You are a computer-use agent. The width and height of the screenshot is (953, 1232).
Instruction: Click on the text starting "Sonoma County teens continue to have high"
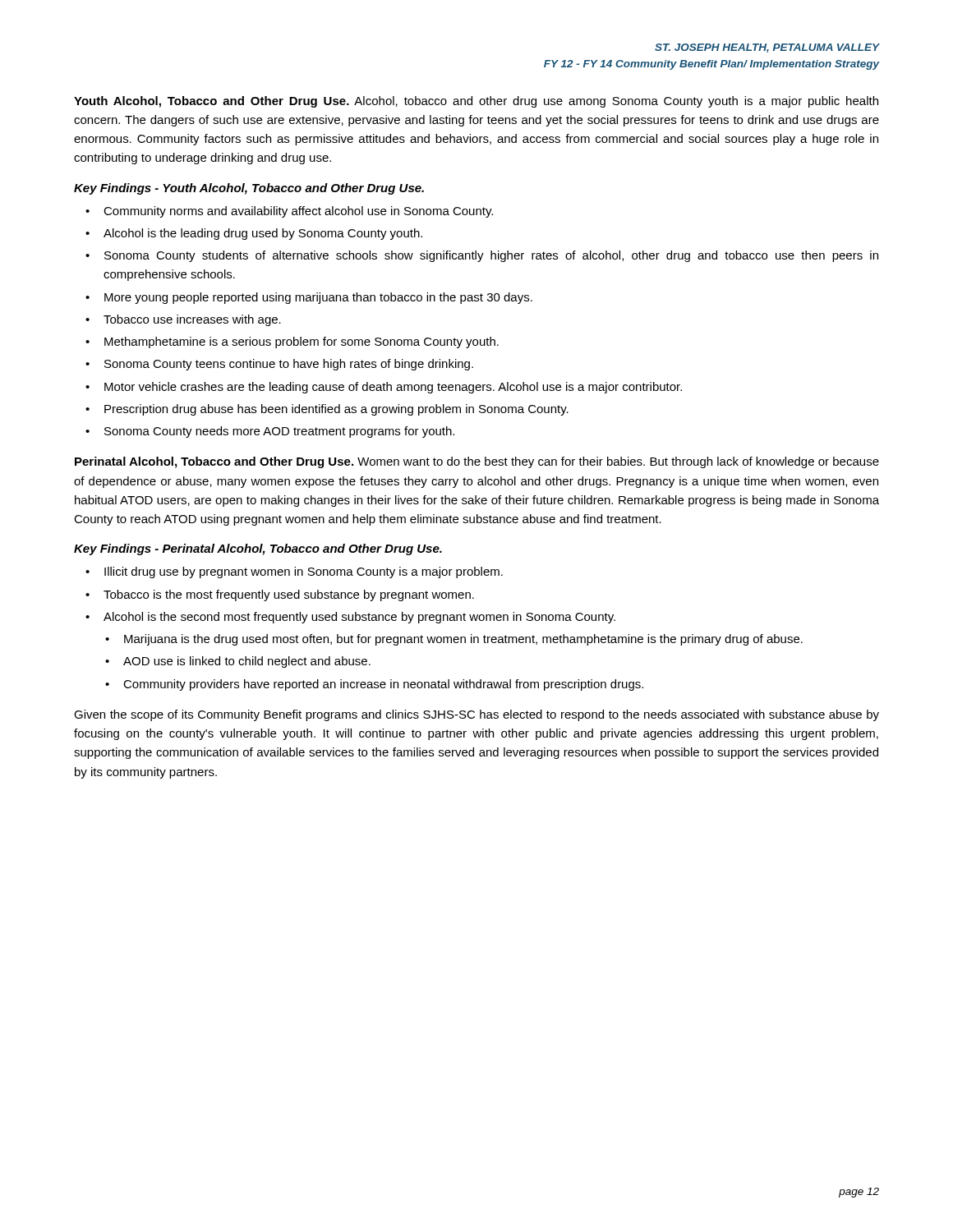coord(289,364)
